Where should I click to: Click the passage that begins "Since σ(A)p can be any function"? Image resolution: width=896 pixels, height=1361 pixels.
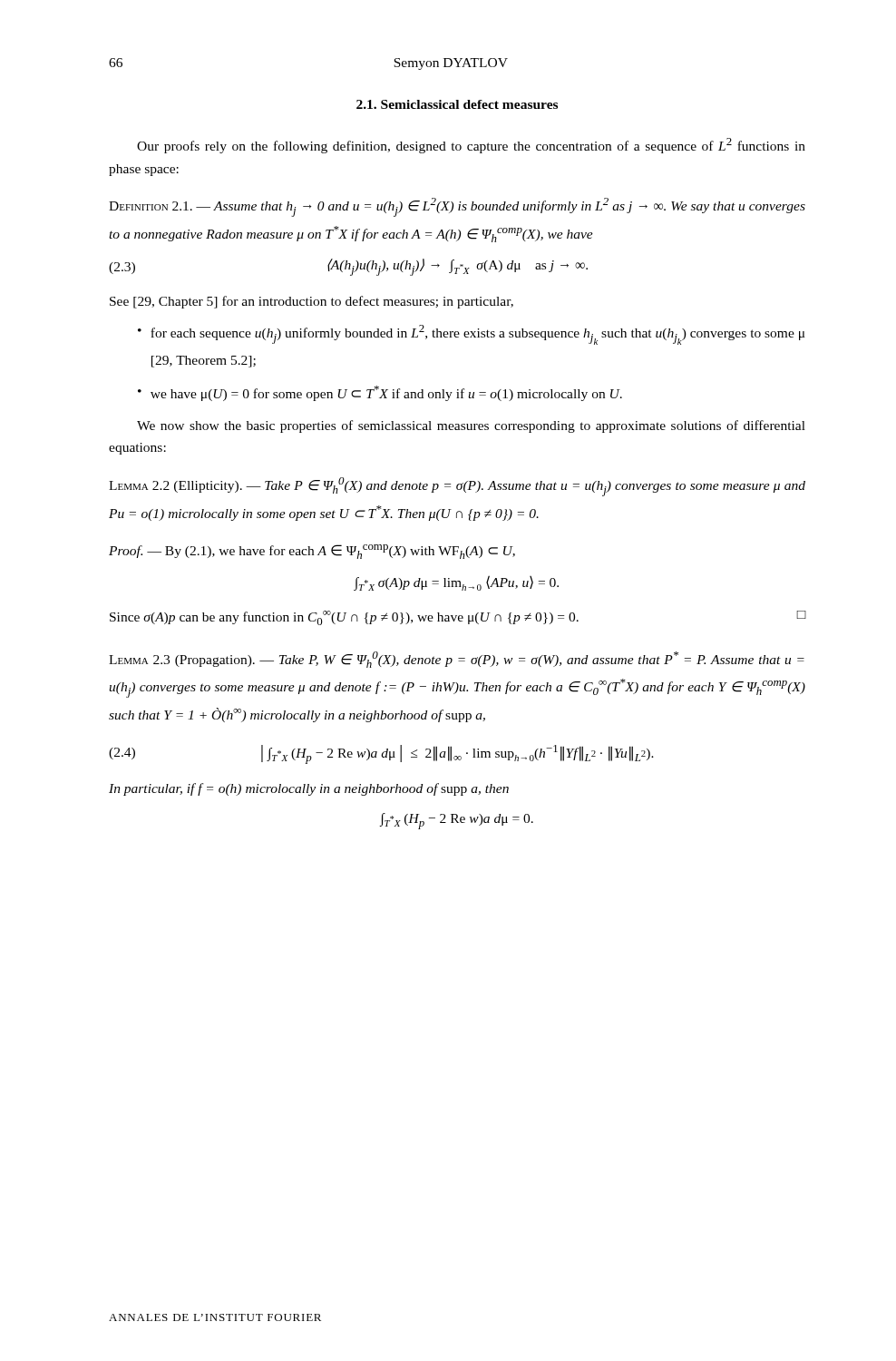pos(457,616)
